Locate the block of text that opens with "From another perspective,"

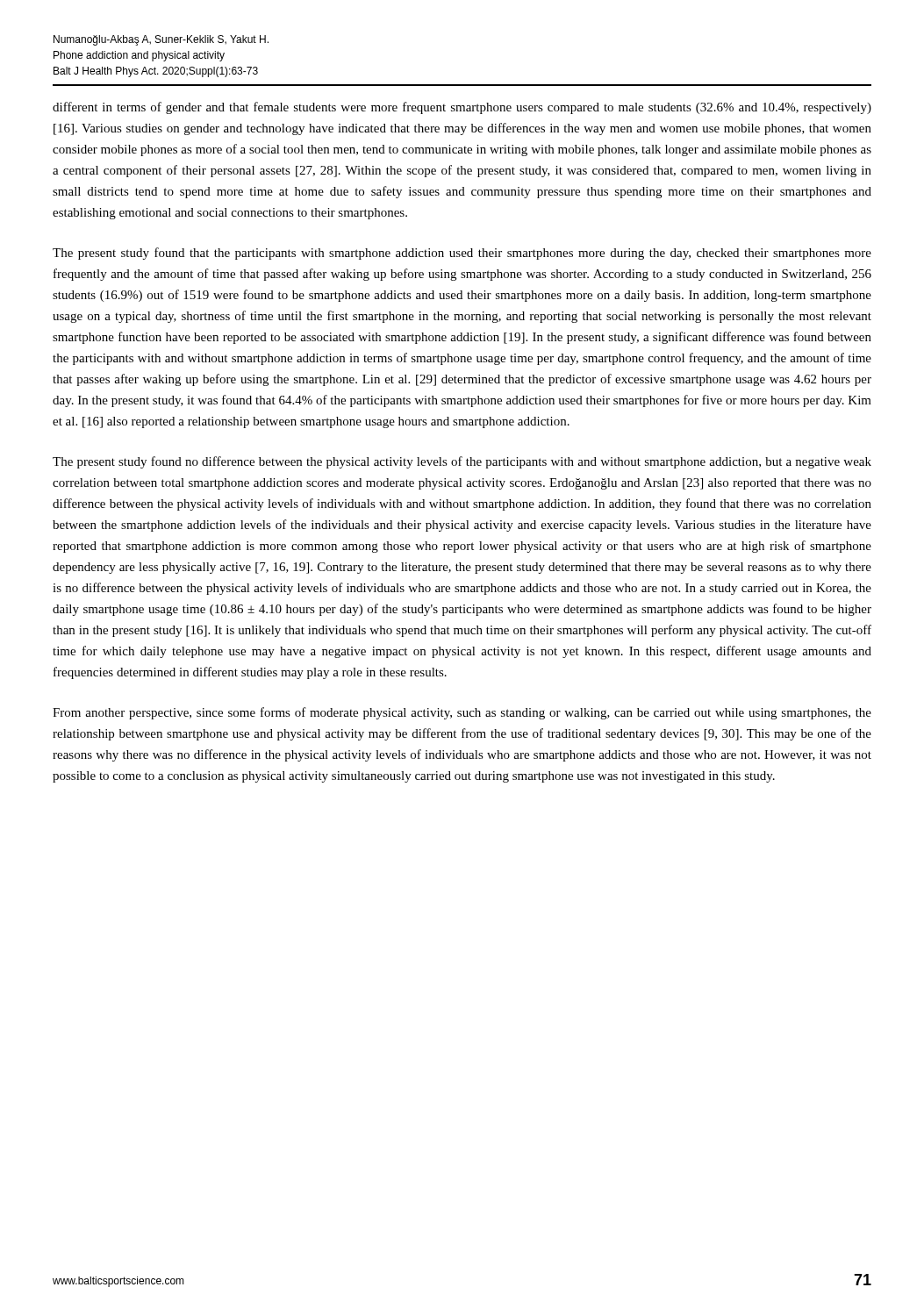pos(462,744)
